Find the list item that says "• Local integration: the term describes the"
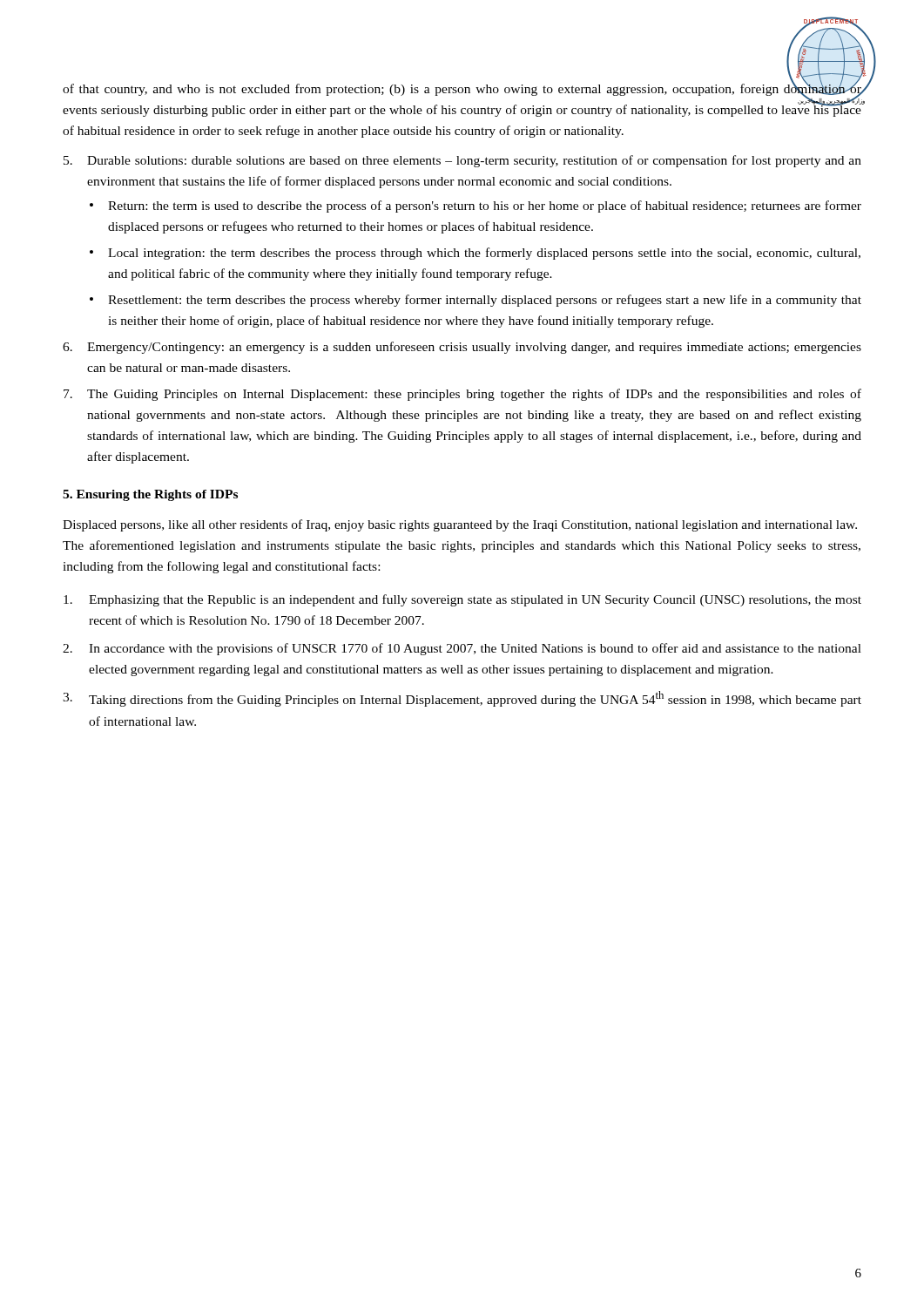Screen dimensions: 1307x924 (x=475, y=263)
